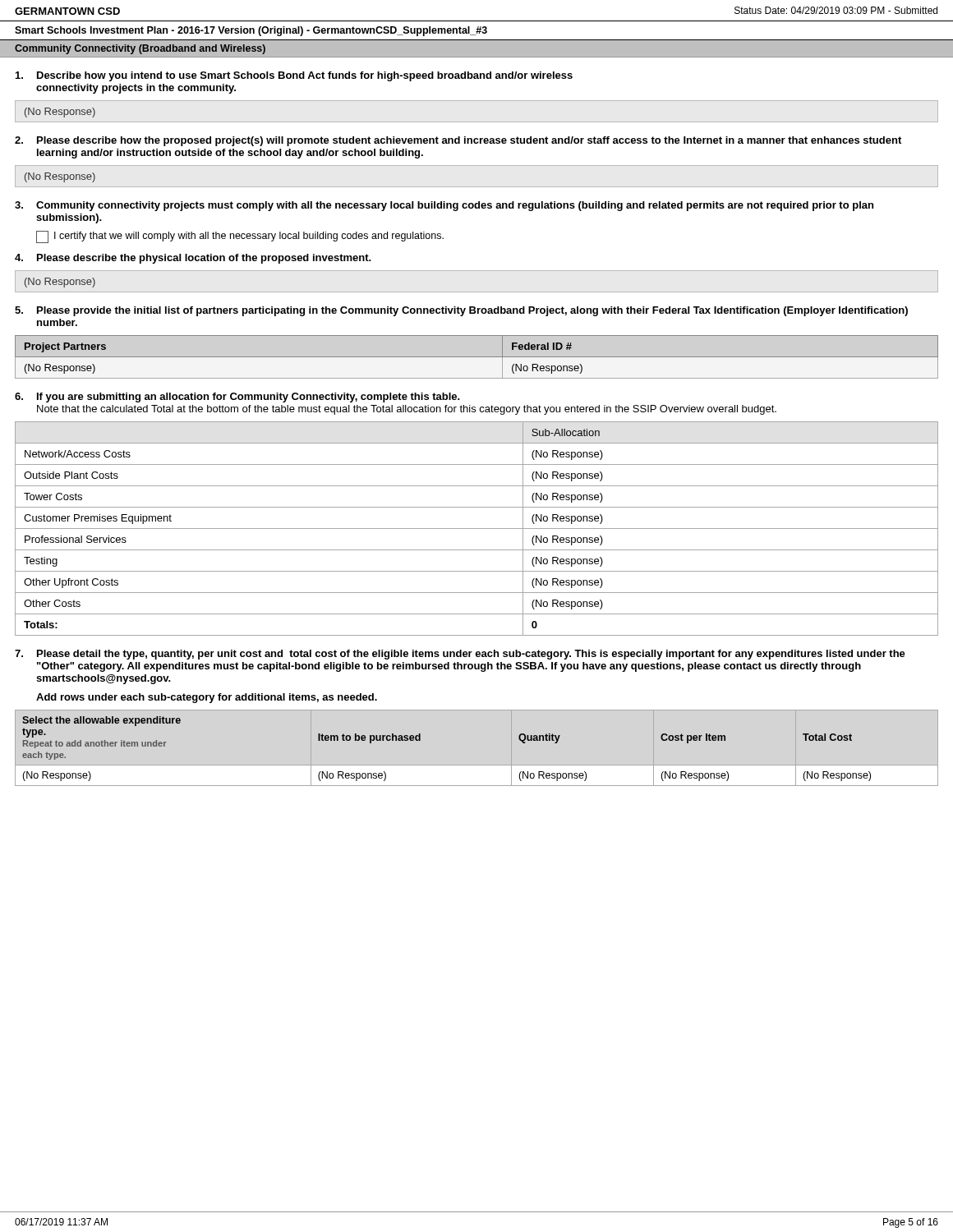This screenshot has height=1232, width=953.
Task: Point to the block starting "Smart Schools Investment Plan"
Action: click(251, 30)
